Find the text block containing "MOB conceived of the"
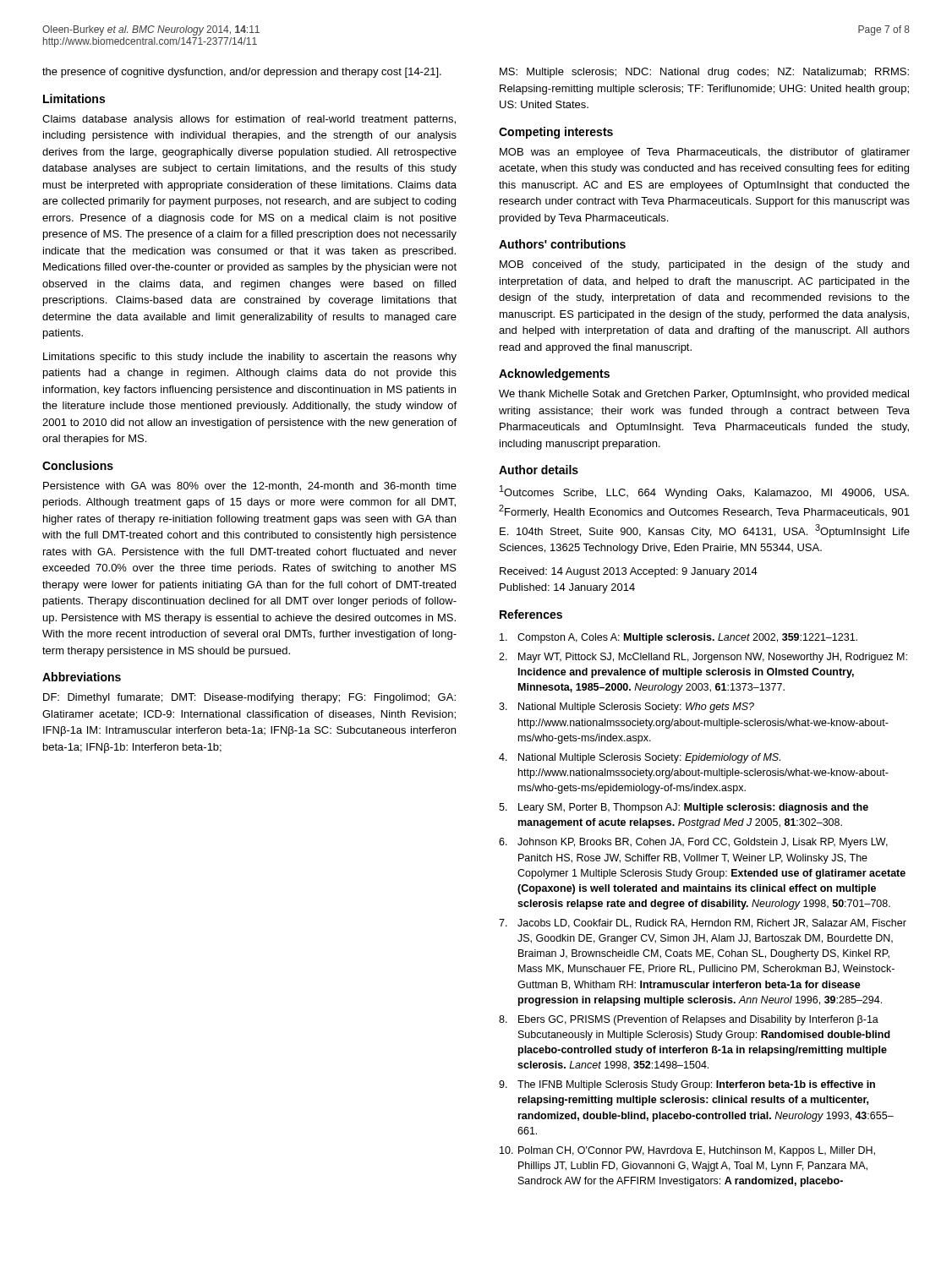 coord(704,306)
